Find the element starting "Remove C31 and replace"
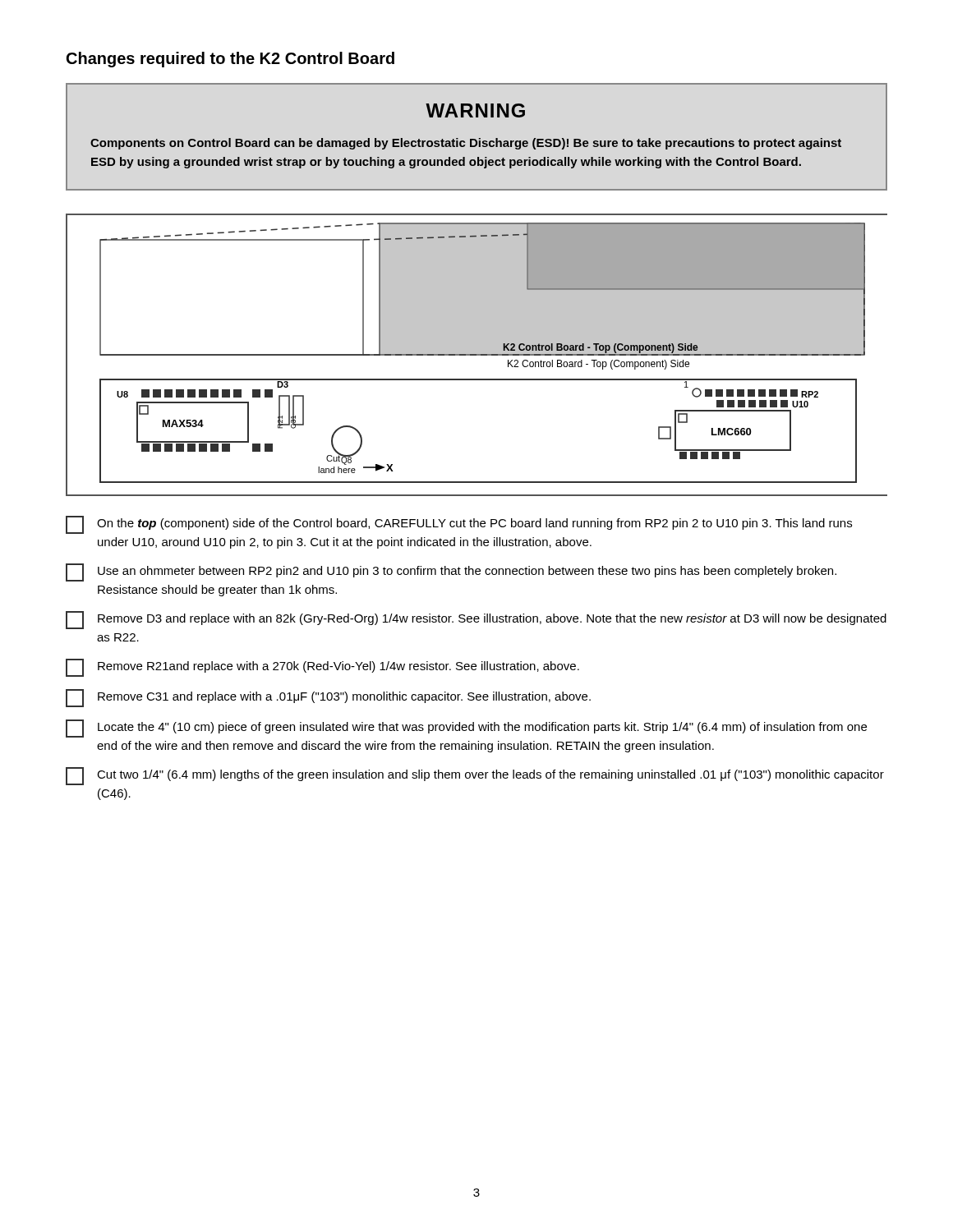This screenshot has height=1232, width=953. pyautogui.click(x=476, y=697)
